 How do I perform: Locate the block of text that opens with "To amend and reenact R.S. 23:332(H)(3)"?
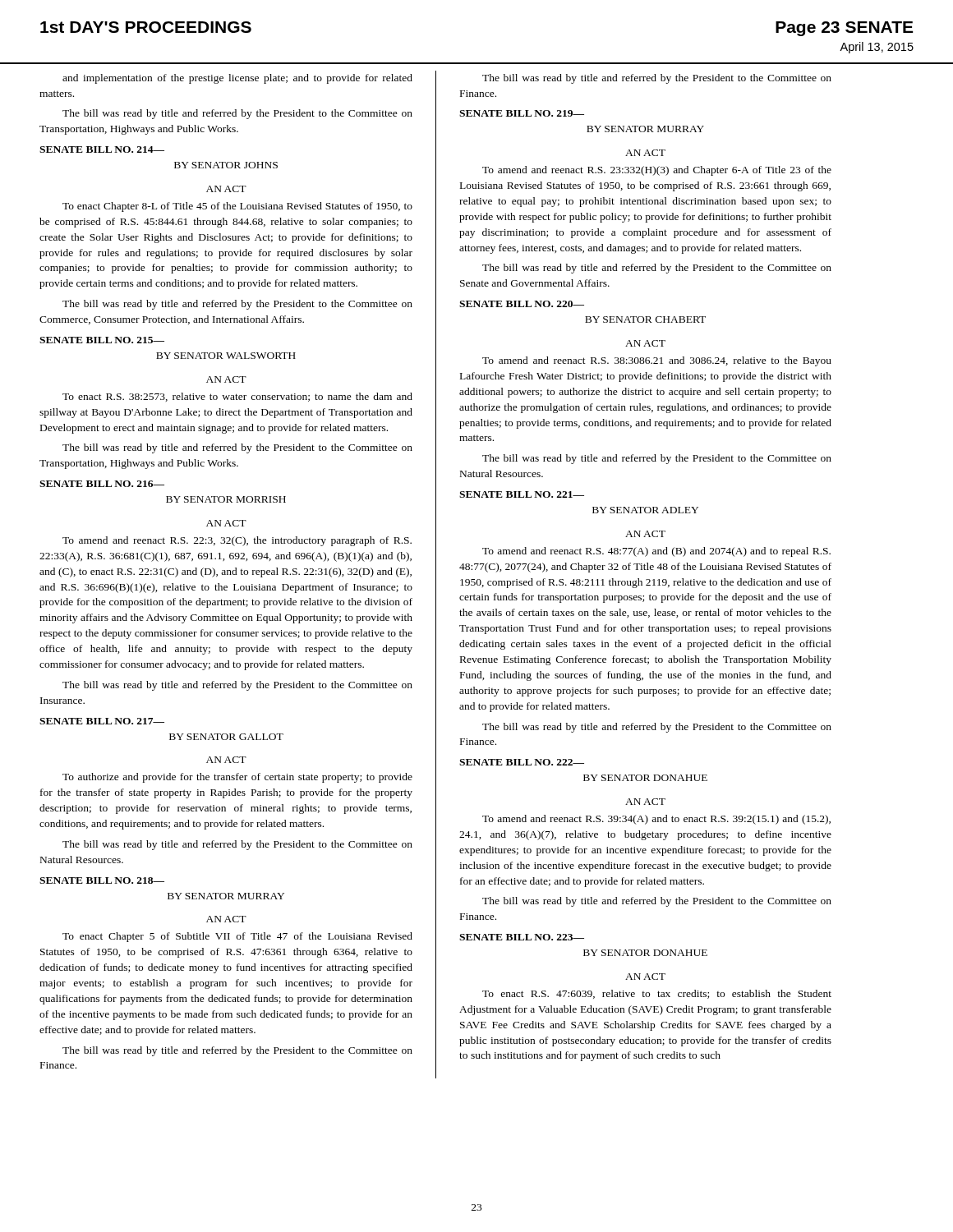pos(645,209)
